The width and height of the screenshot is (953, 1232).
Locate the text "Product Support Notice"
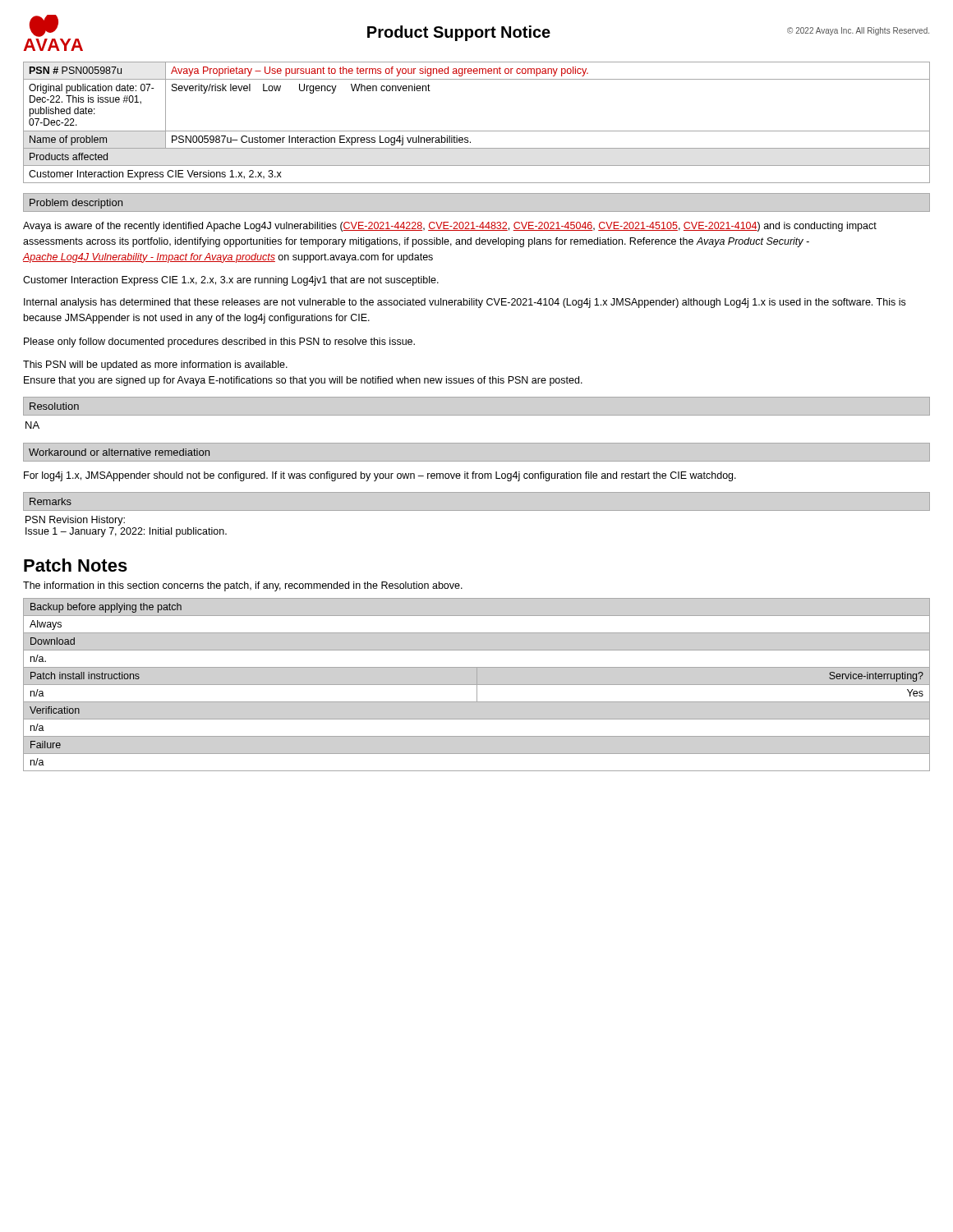click(458, 32)
